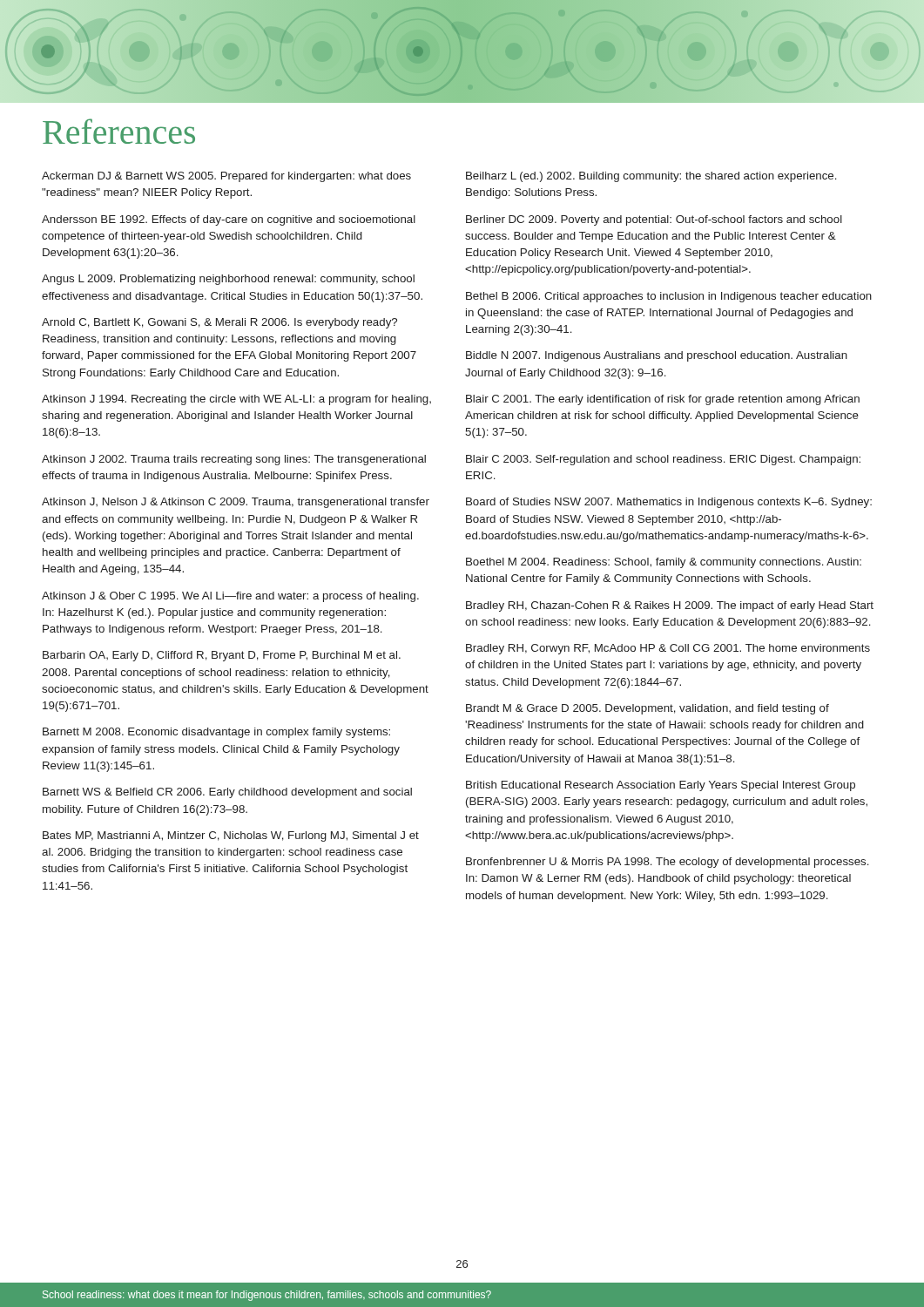
Task: Find the block on this page that starts "Barnett WS & Belfield CR 2006. Early childhood"
Action: pos(227,800)
